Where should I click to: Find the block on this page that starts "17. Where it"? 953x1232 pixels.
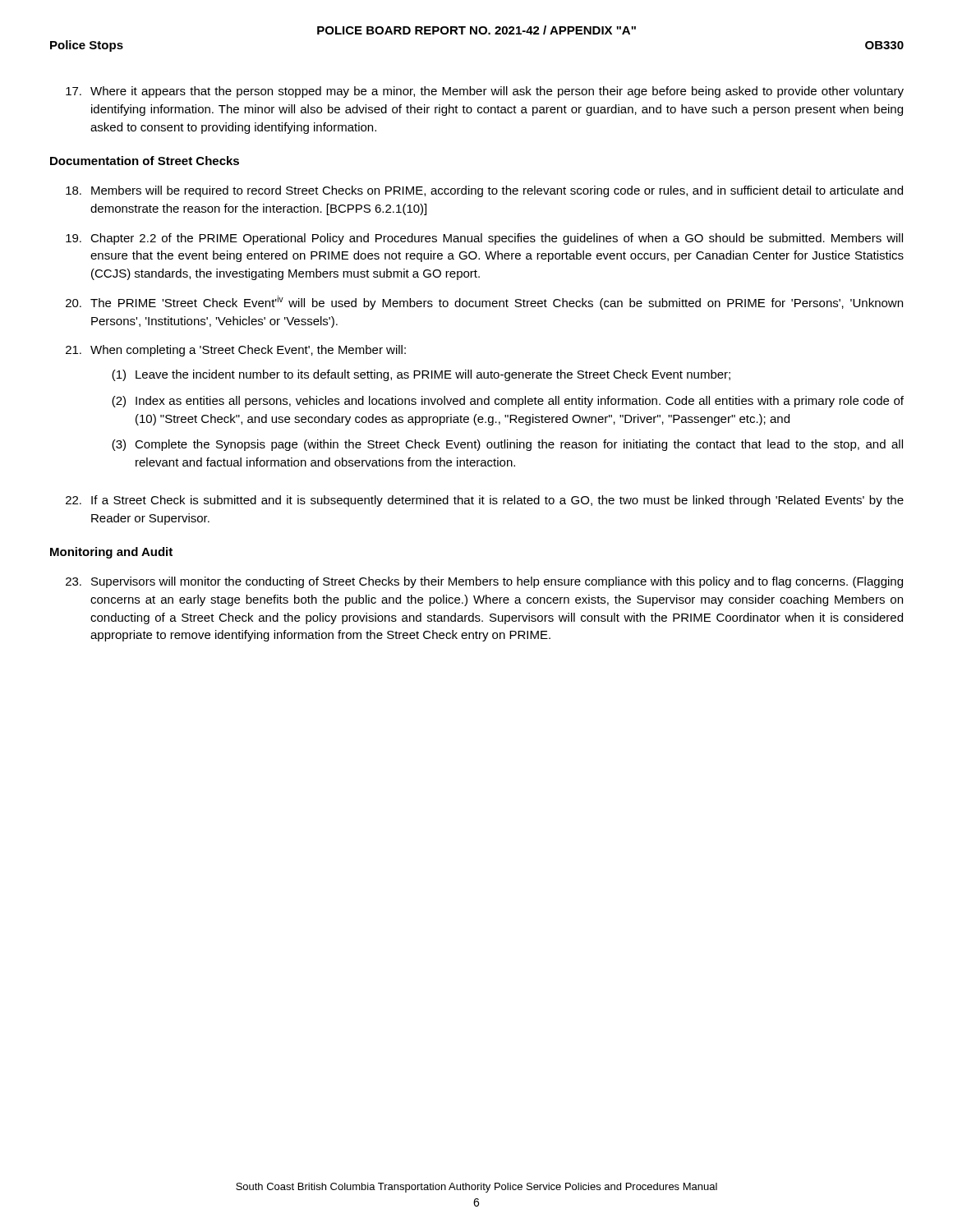click(476, 109)
